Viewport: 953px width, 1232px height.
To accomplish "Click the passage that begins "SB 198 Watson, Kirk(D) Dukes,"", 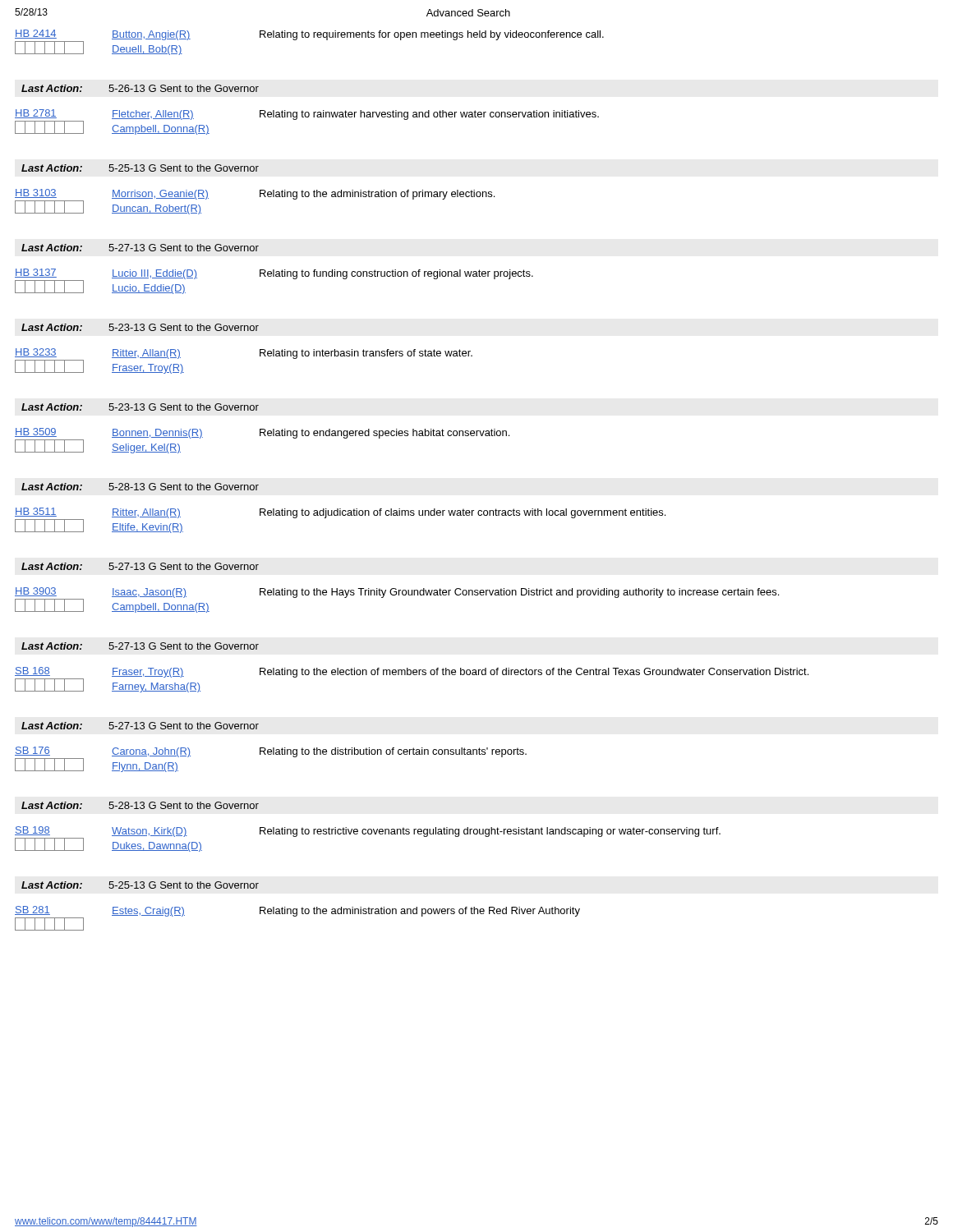I will point(49,838).
